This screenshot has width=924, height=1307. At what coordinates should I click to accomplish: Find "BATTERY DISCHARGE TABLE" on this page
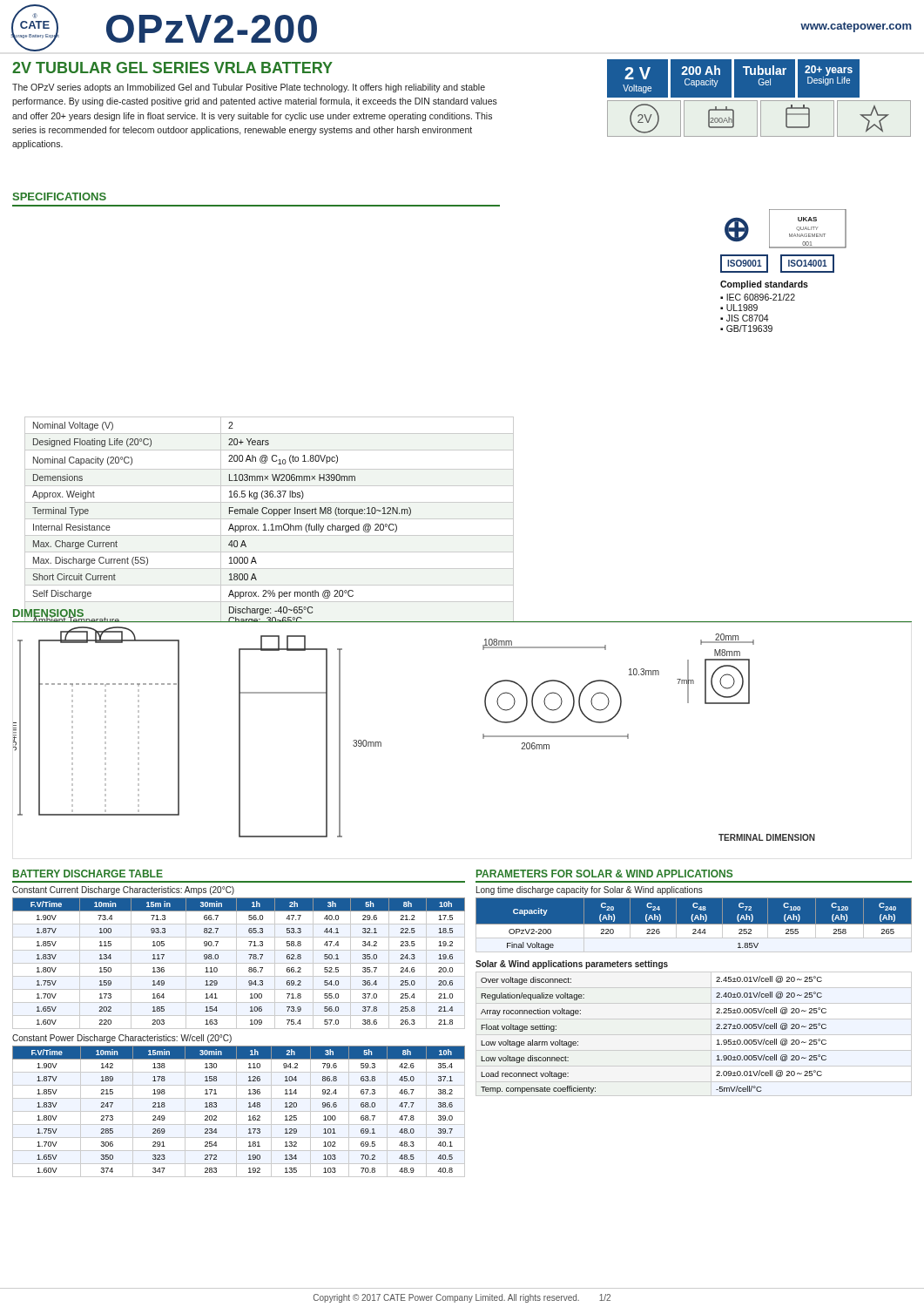pyautogui.click(x=88, y=874)
